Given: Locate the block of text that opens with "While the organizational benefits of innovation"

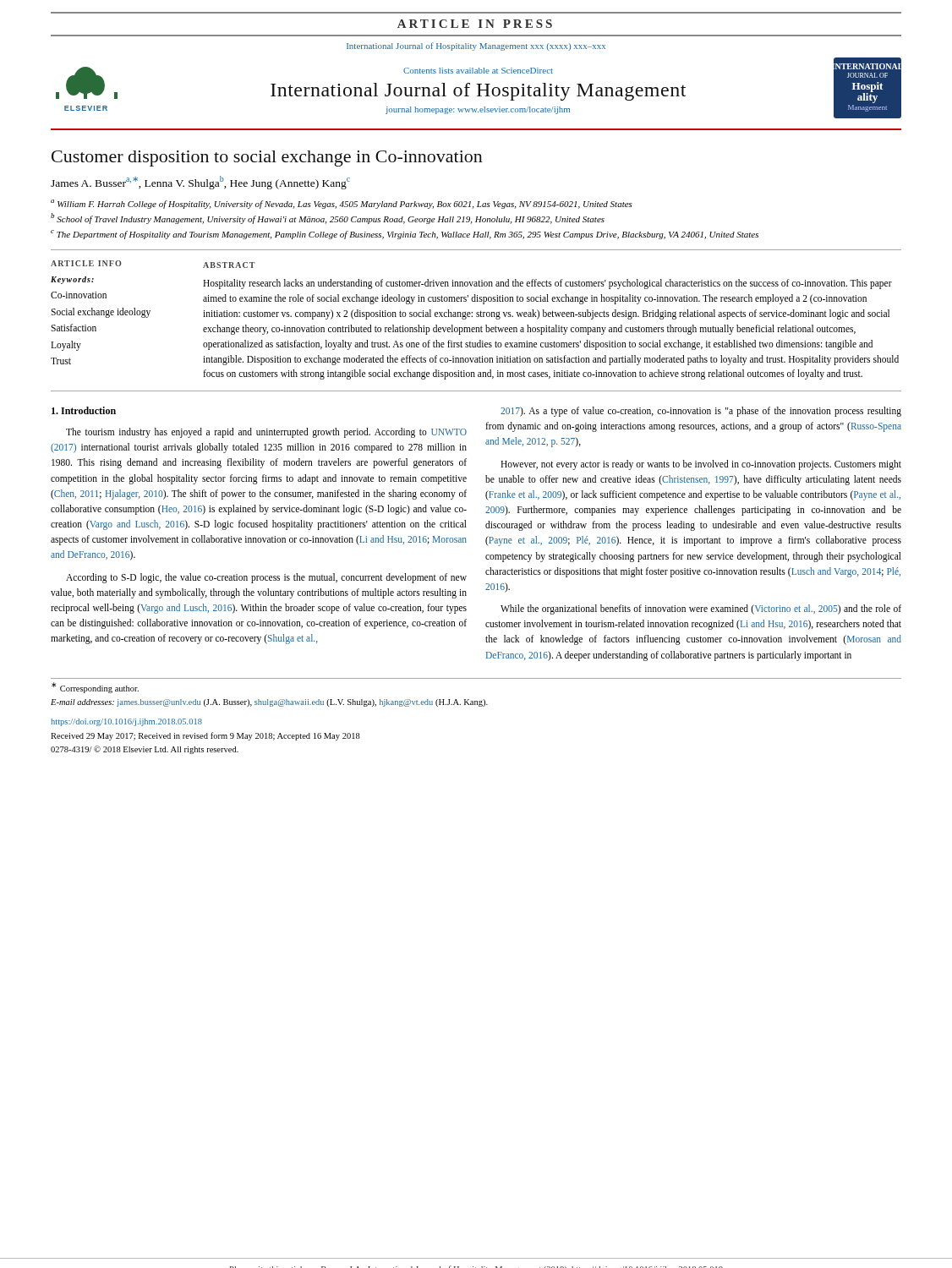Looking at the screenshot, I should (693, 632).
